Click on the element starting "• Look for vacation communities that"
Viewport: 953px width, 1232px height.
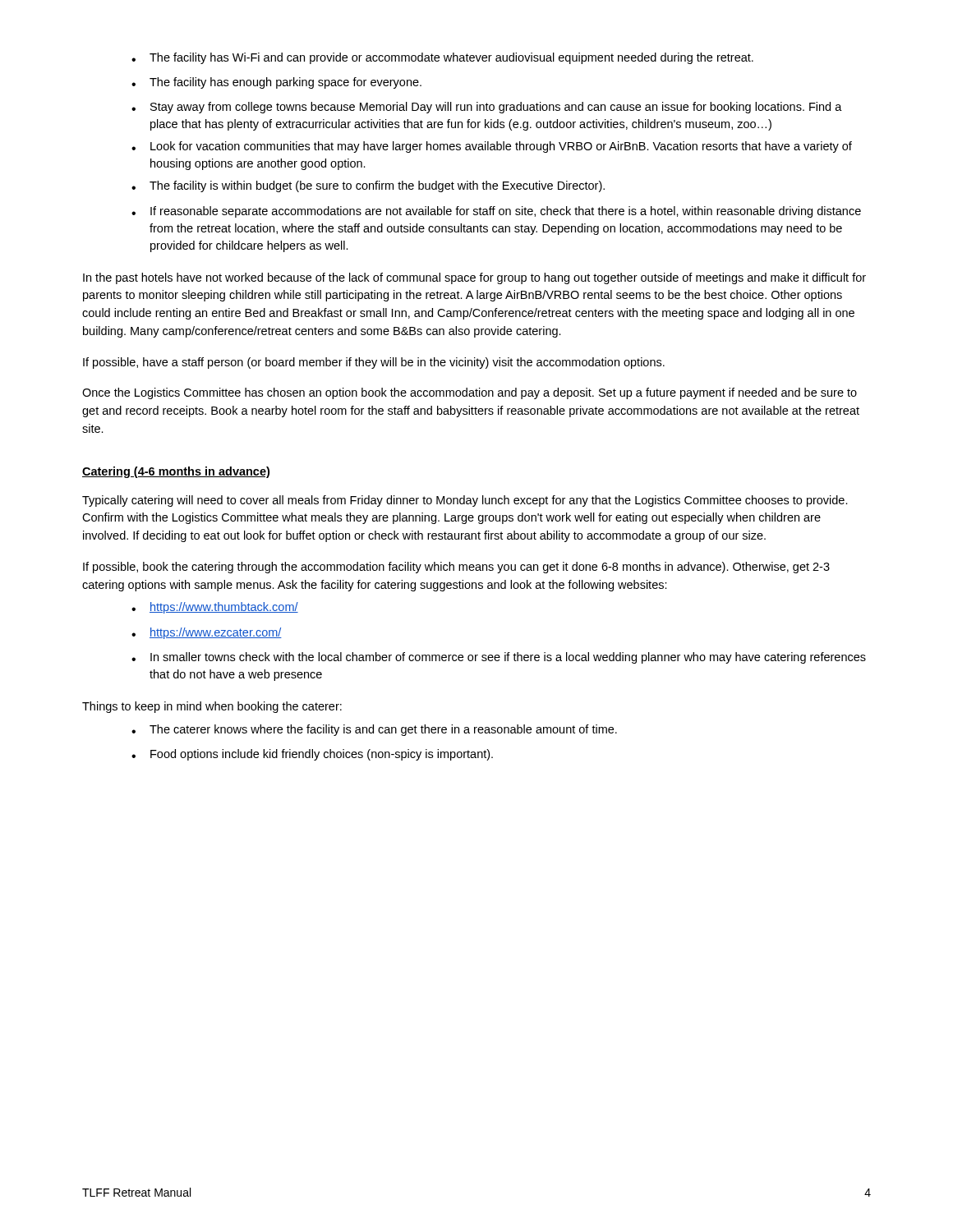click(x=501, y=156)
